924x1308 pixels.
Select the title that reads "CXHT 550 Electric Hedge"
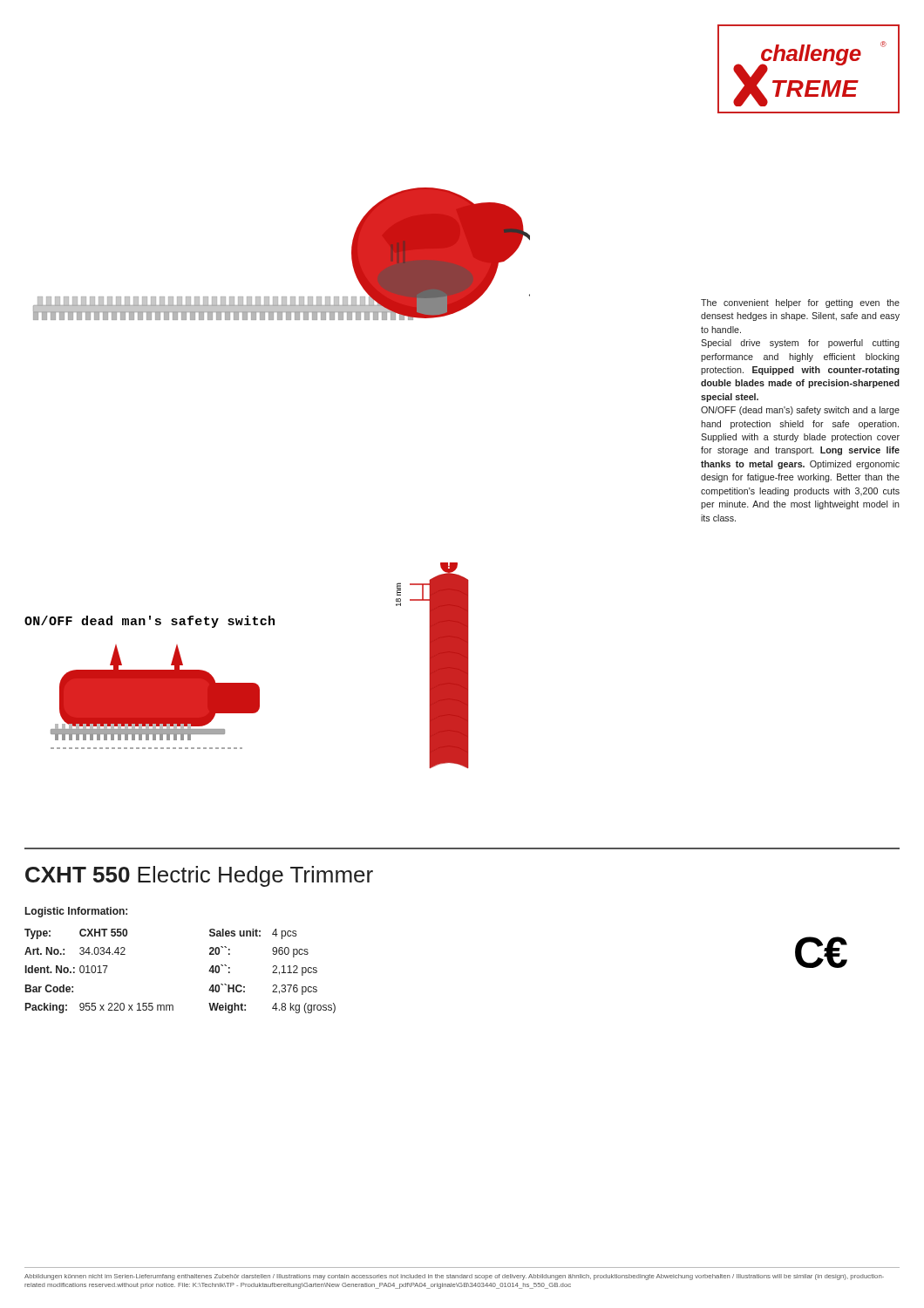(199, 875)
